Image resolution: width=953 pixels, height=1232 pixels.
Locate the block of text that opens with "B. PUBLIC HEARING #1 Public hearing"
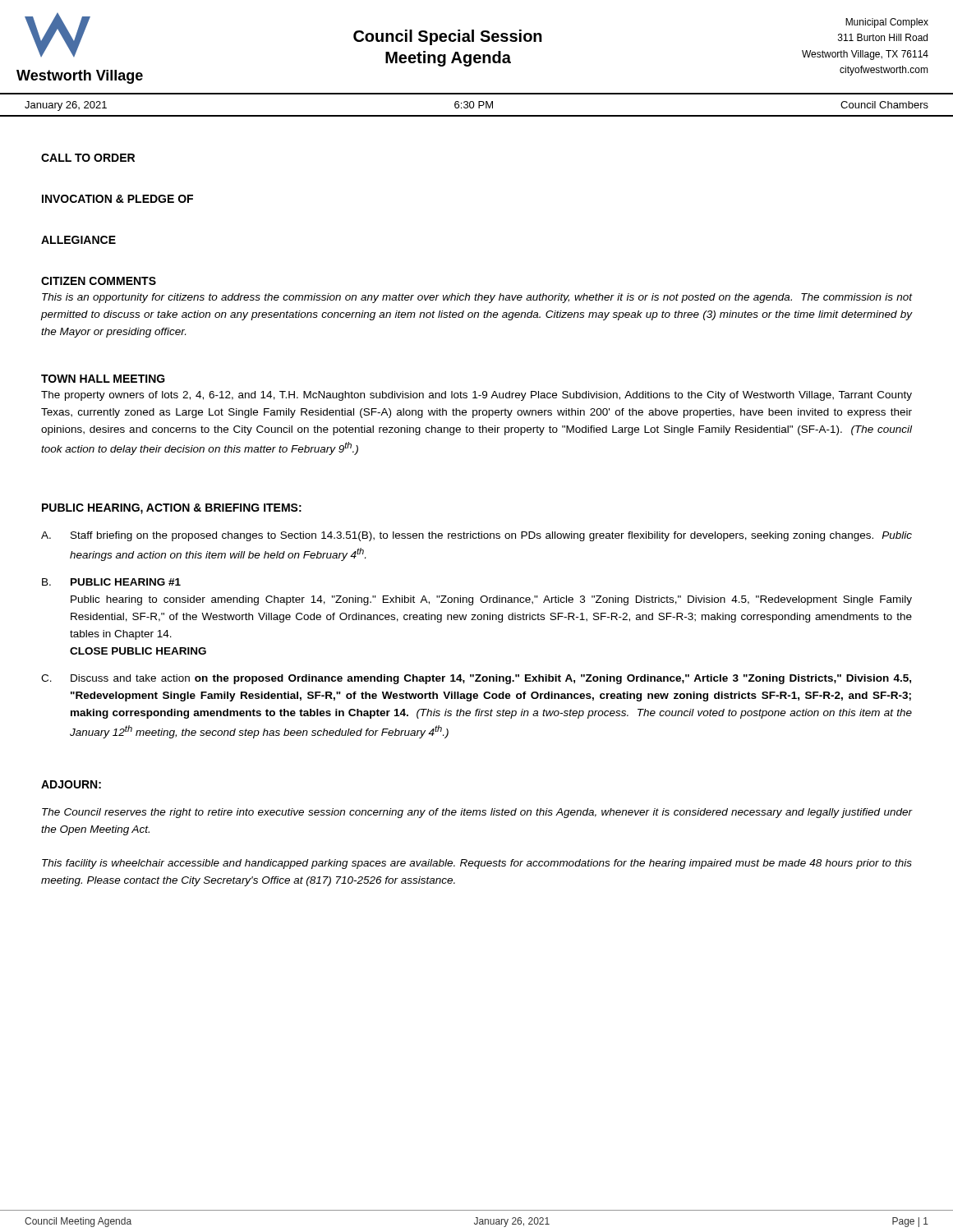point(476,617)
